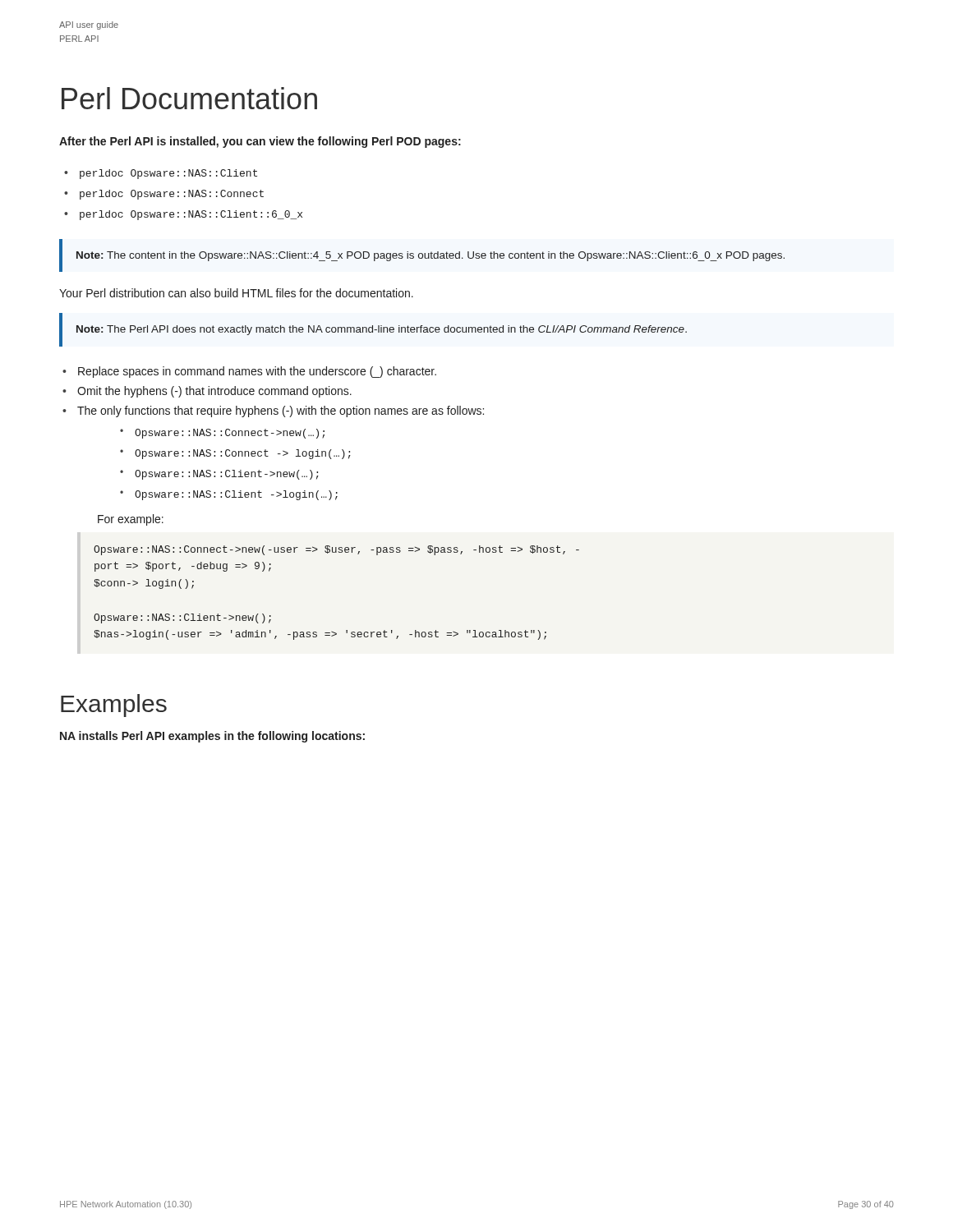Locate the text "perldoc Opsware::NAS::Client"
953x1232 pixels.
pyautogui.click(x=169, y=174)
